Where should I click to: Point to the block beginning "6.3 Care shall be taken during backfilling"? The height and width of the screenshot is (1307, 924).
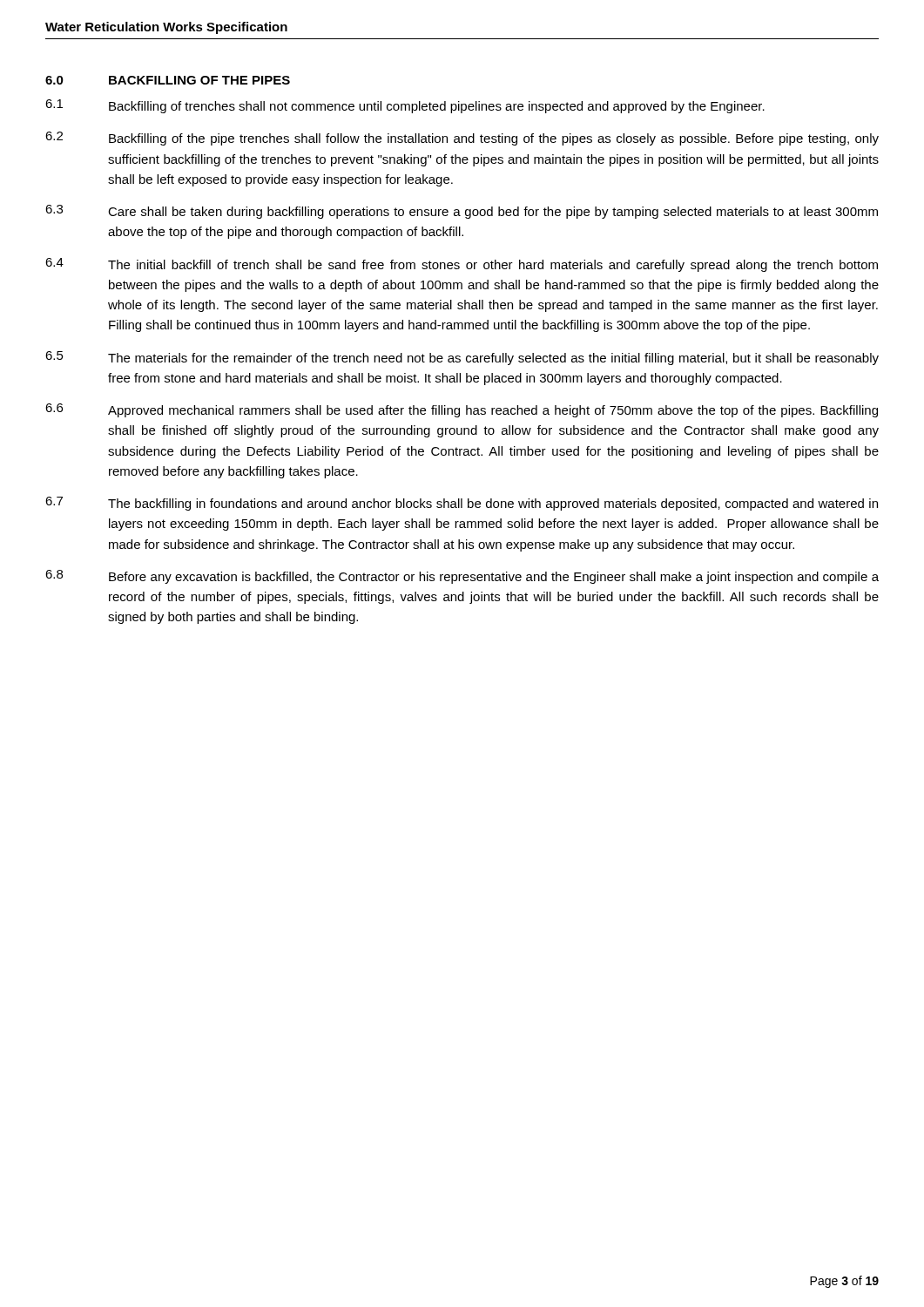[x=462, y=222]
